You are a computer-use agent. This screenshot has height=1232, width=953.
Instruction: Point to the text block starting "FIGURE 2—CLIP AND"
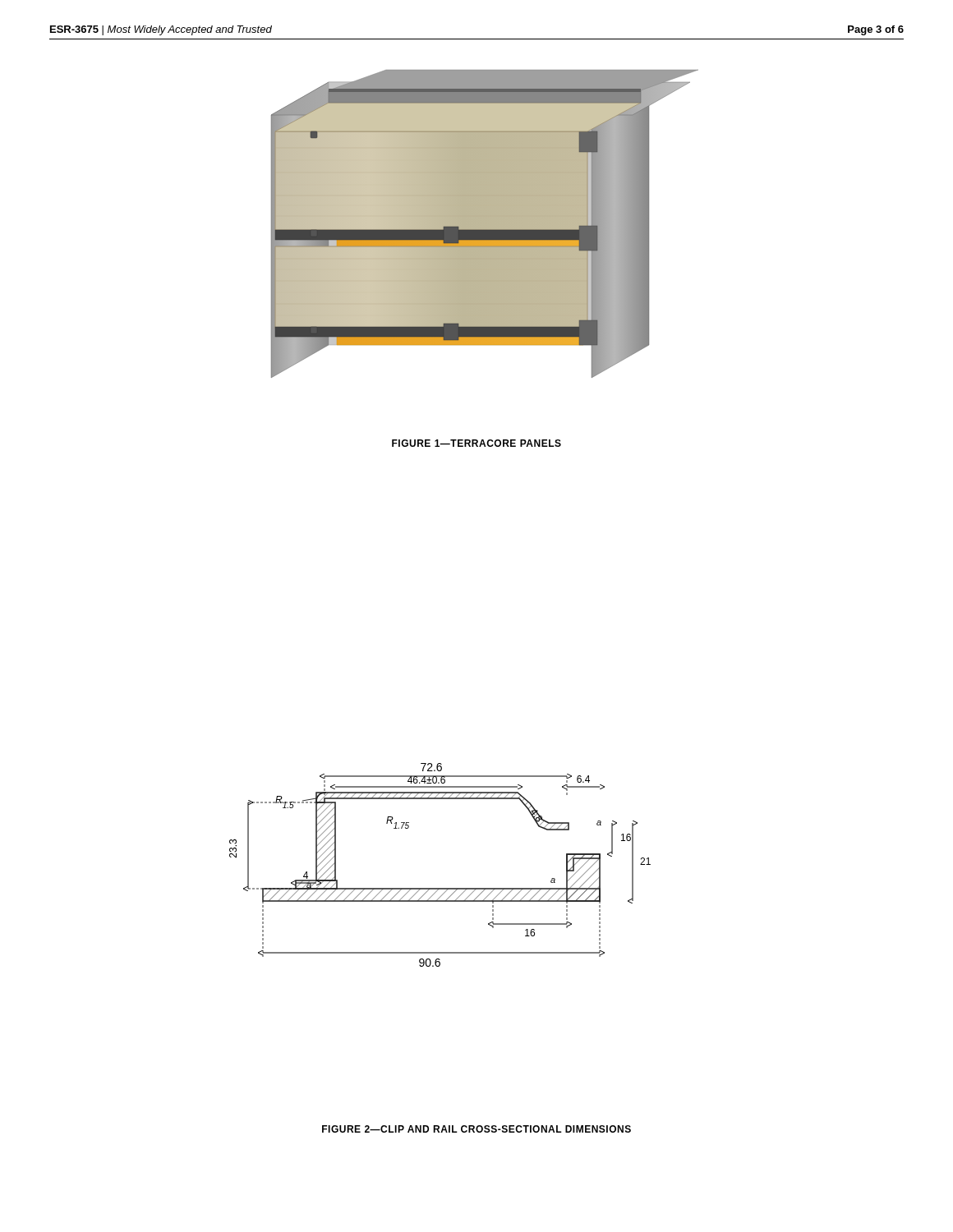(x=476, y=1129)
